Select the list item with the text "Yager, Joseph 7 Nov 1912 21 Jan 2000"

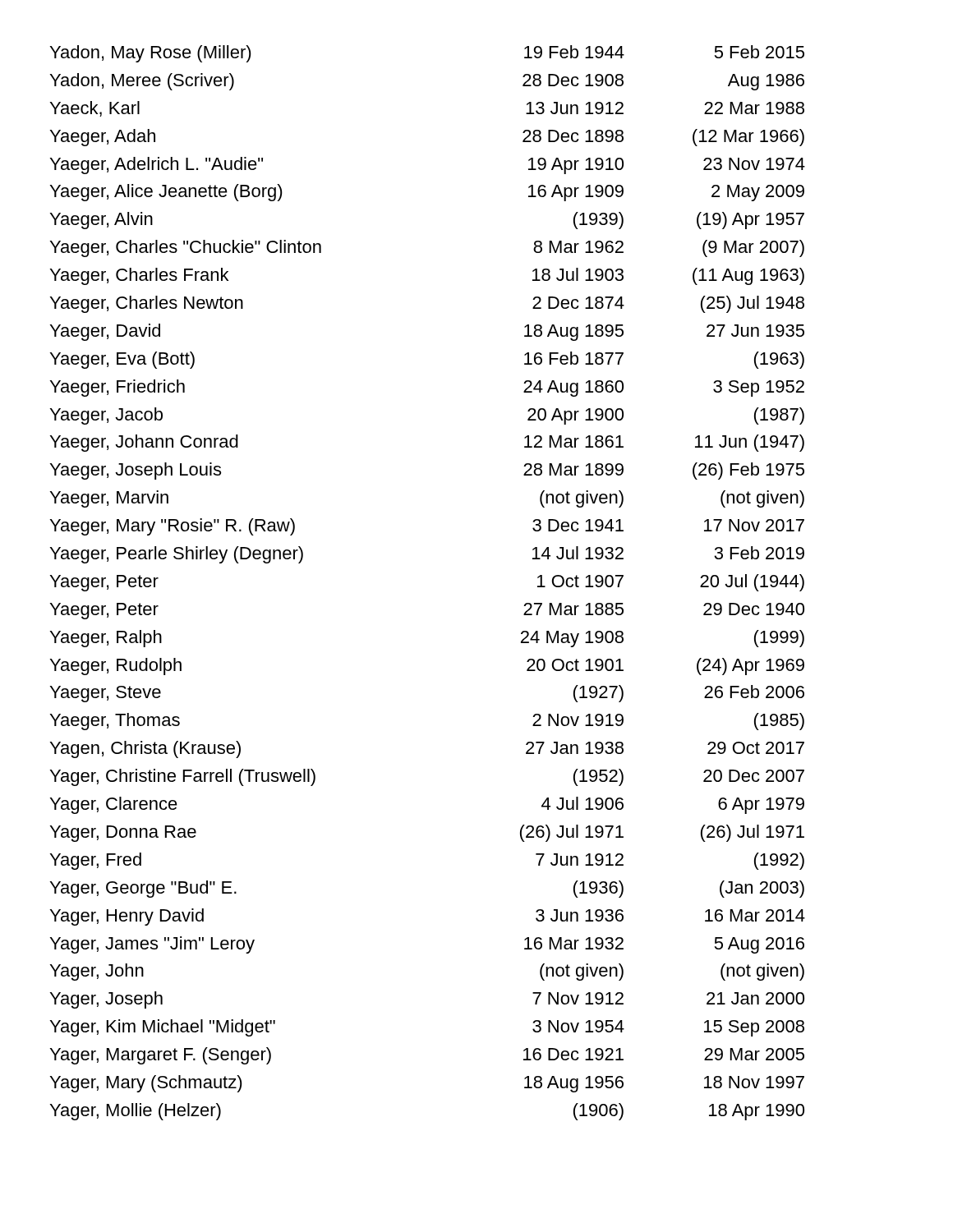pos(111,1000)
